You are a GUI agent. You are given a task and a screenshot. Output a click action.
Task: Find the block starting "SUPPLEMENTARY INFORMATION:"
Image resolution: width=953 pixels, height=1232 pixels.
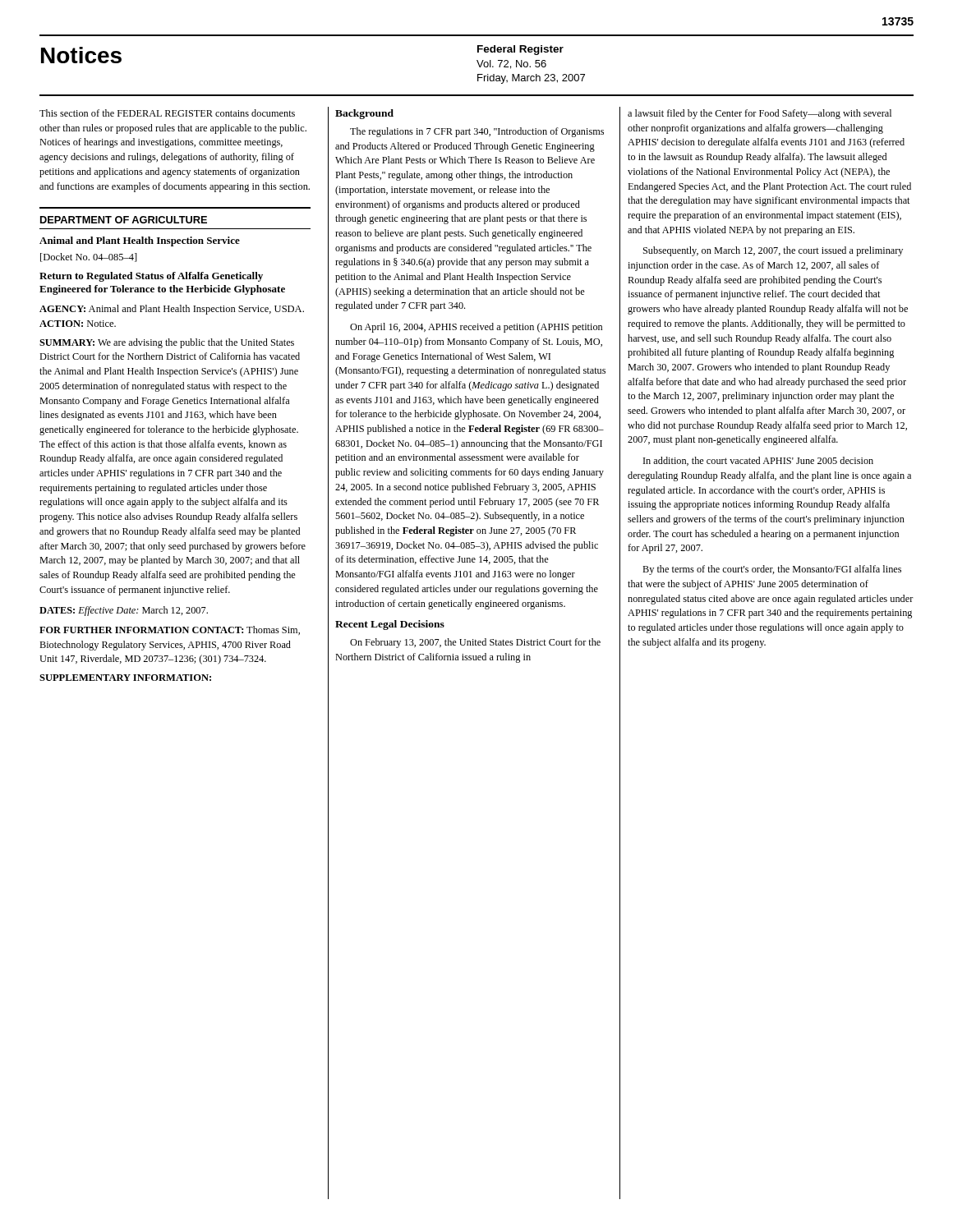(126, 678)
